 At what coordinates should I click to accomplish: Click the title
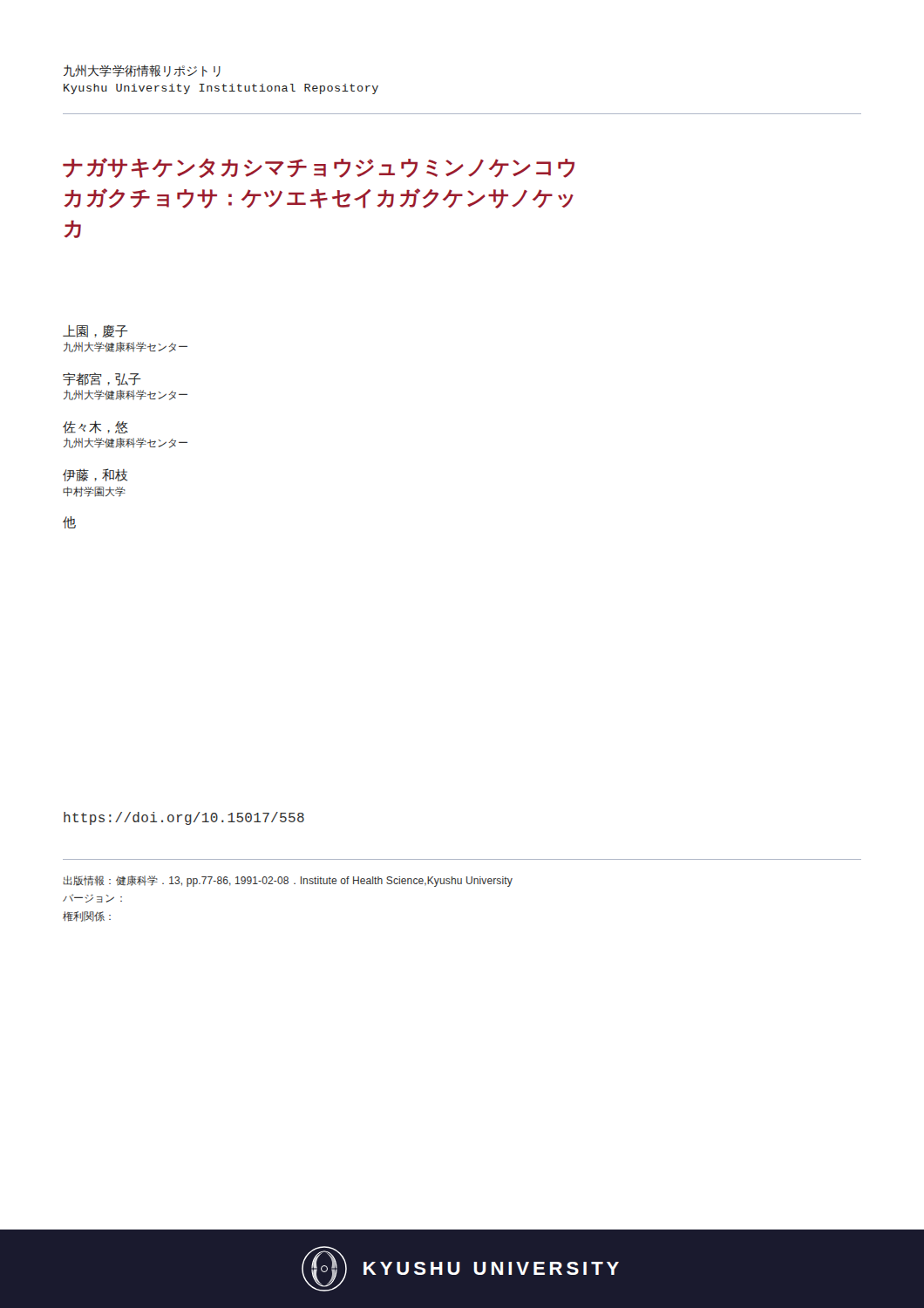click(x=462, y=198)
